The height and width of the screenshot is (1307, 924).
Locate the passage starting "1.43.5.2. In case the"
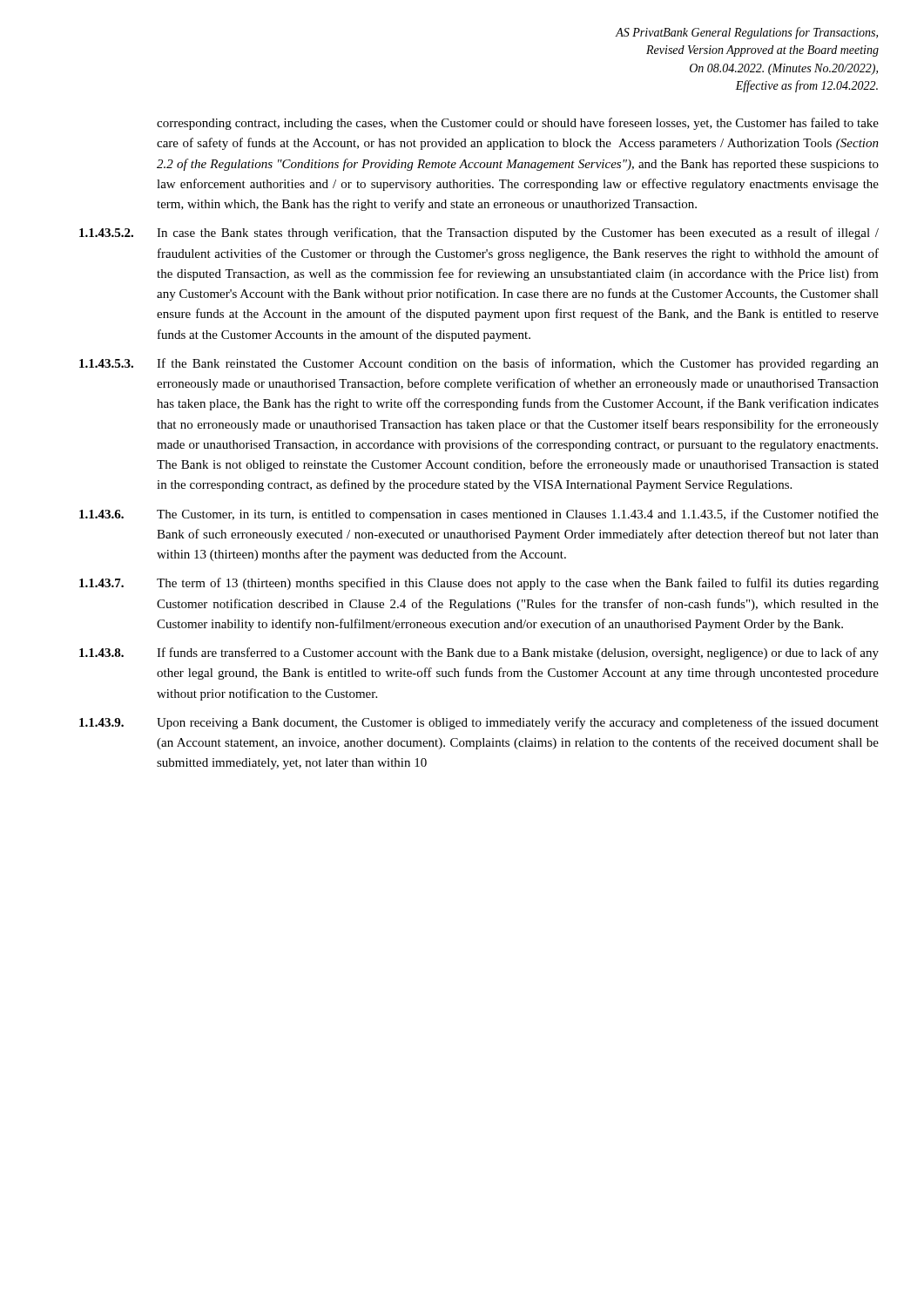479,284
